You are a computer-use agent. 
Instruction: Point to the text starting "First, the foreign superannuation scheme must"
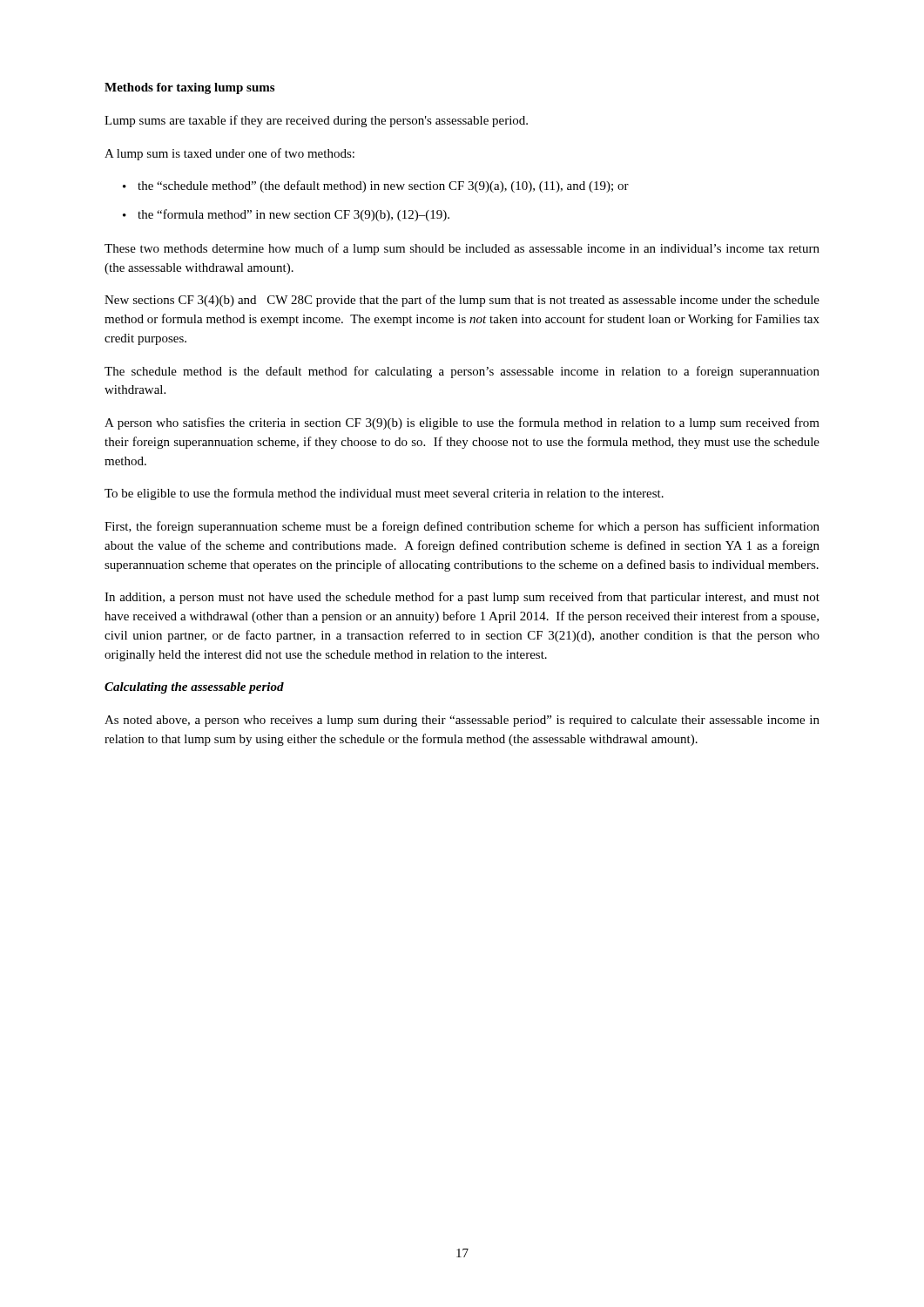pos(462,545)
